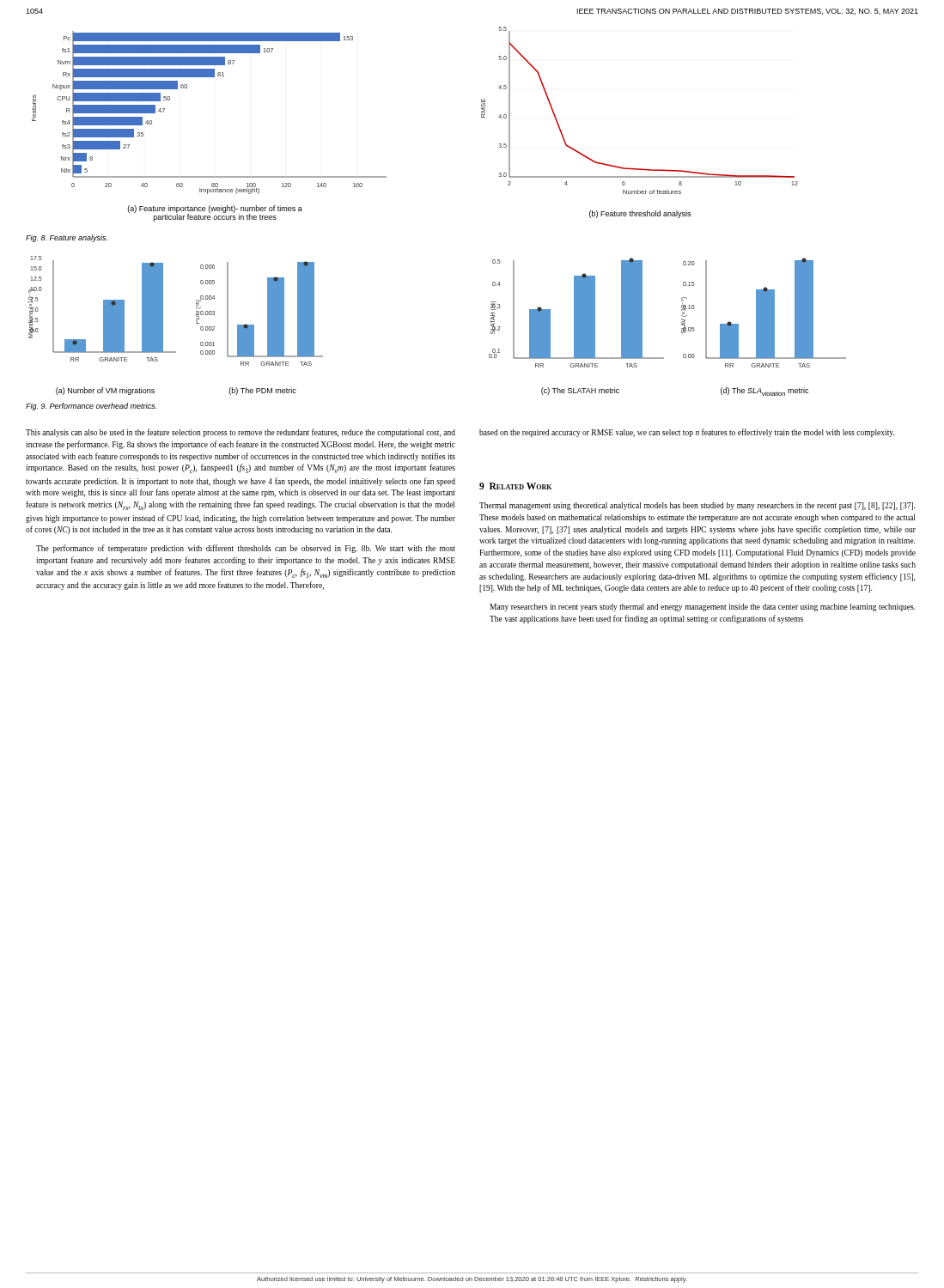Locate the caption that opens with "(b) The PDM"
Screen dimensions: 1288x944
tap(262, 391)
